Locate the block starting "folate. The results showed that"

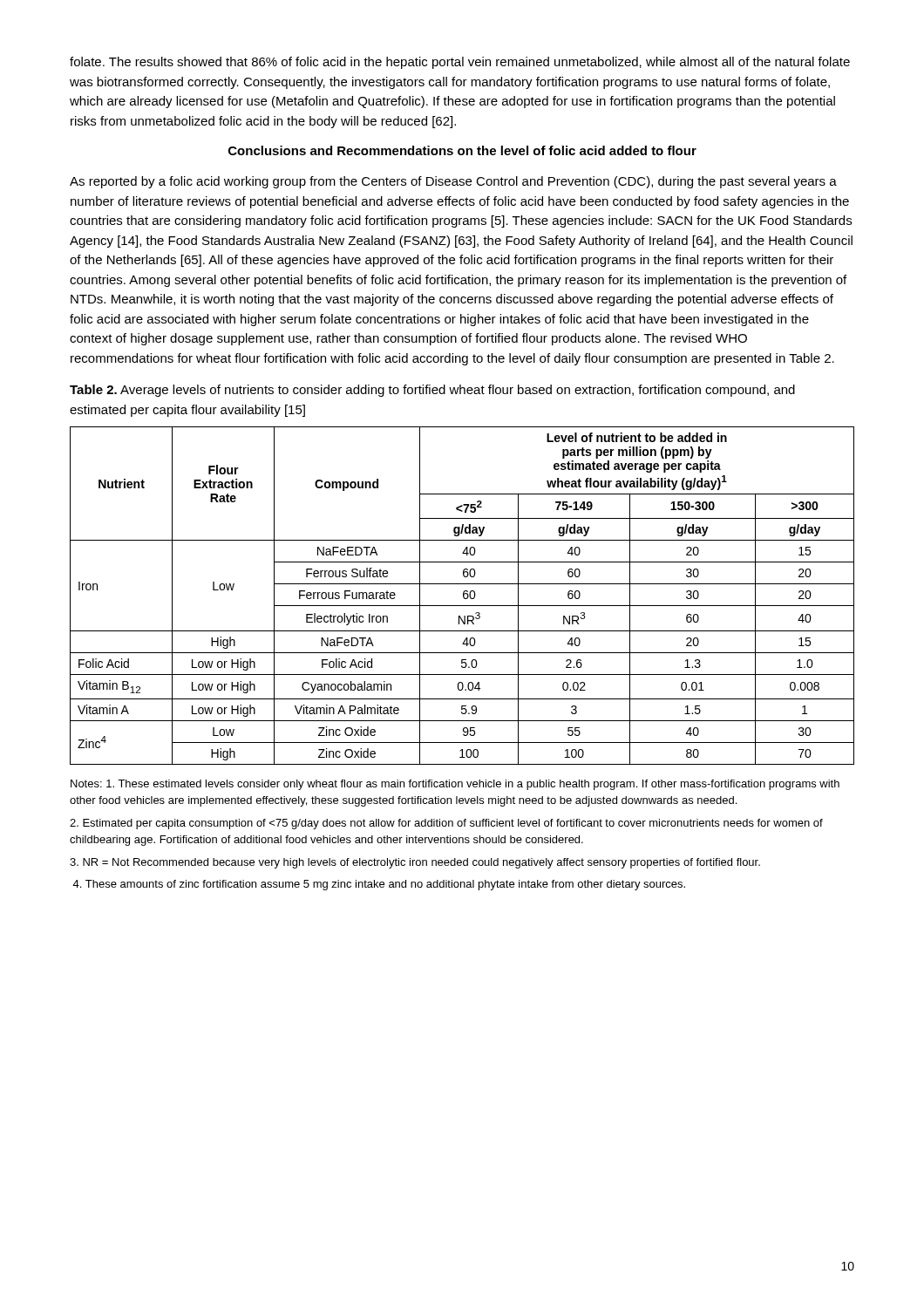tap(460, 91)
